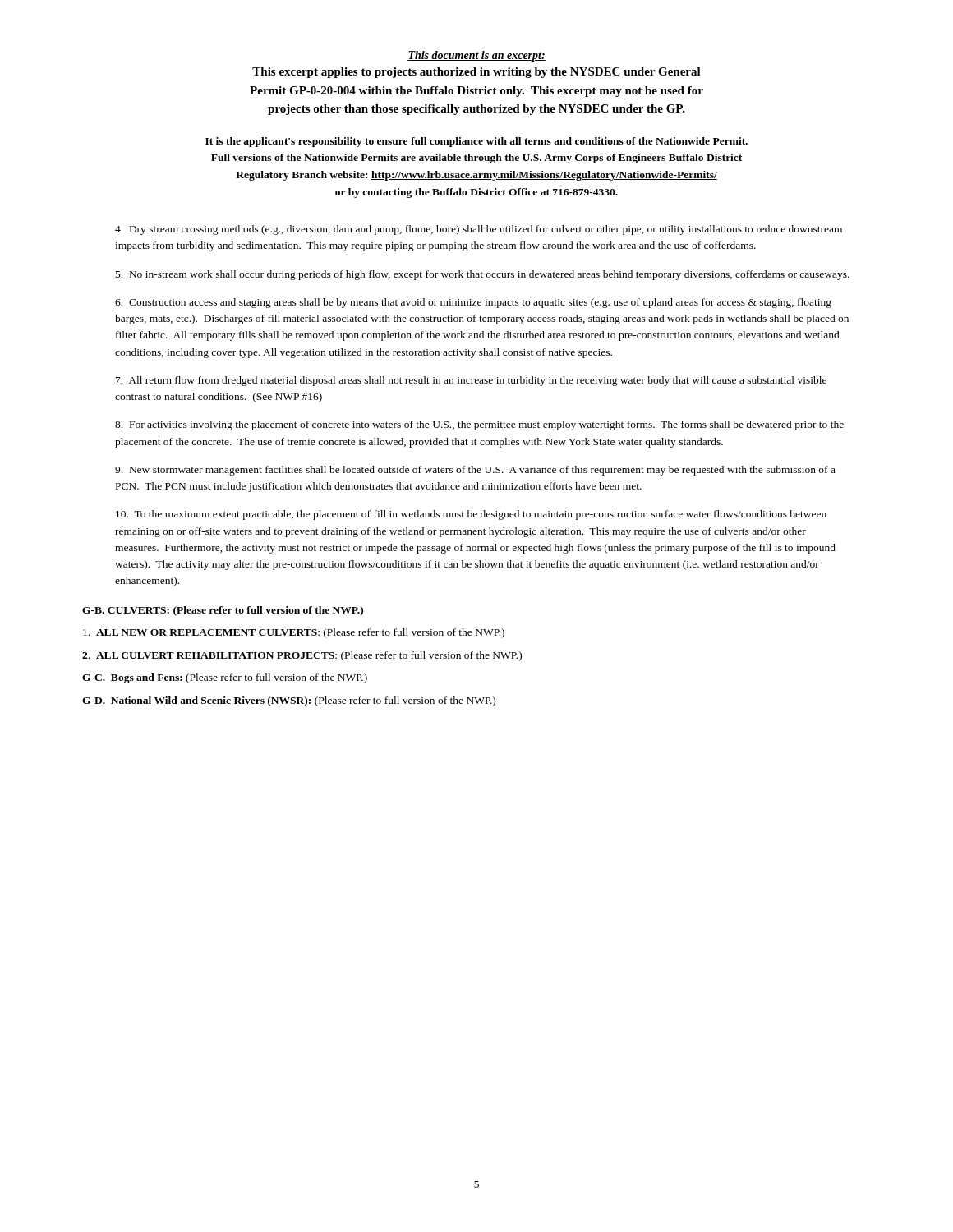953x1232 pixels.
Task: Point to the block beginning "Construction access and"
Action: click(482, 327)
